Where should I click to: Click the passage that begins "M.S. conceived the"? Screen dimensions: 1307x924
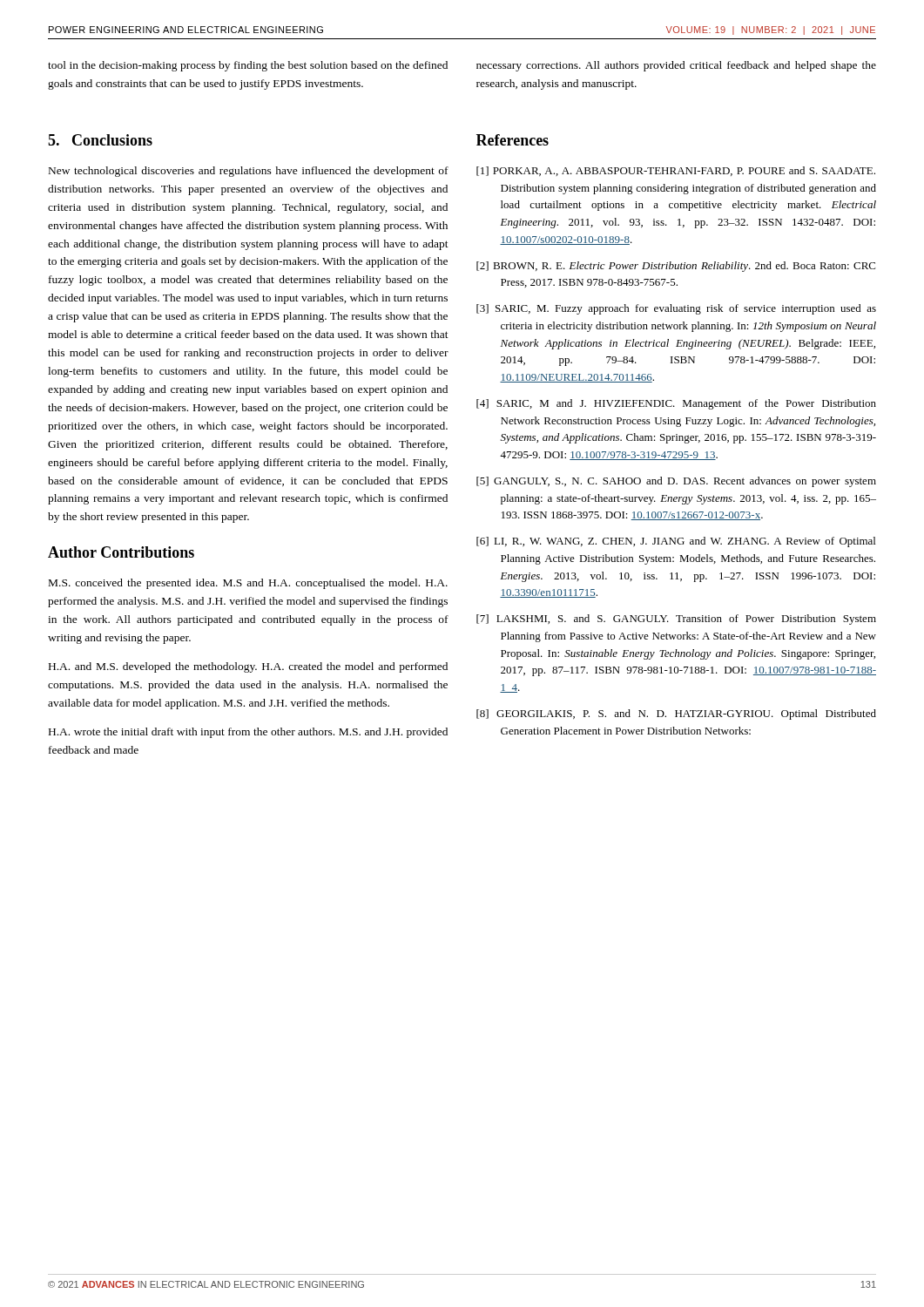[248, 610]
